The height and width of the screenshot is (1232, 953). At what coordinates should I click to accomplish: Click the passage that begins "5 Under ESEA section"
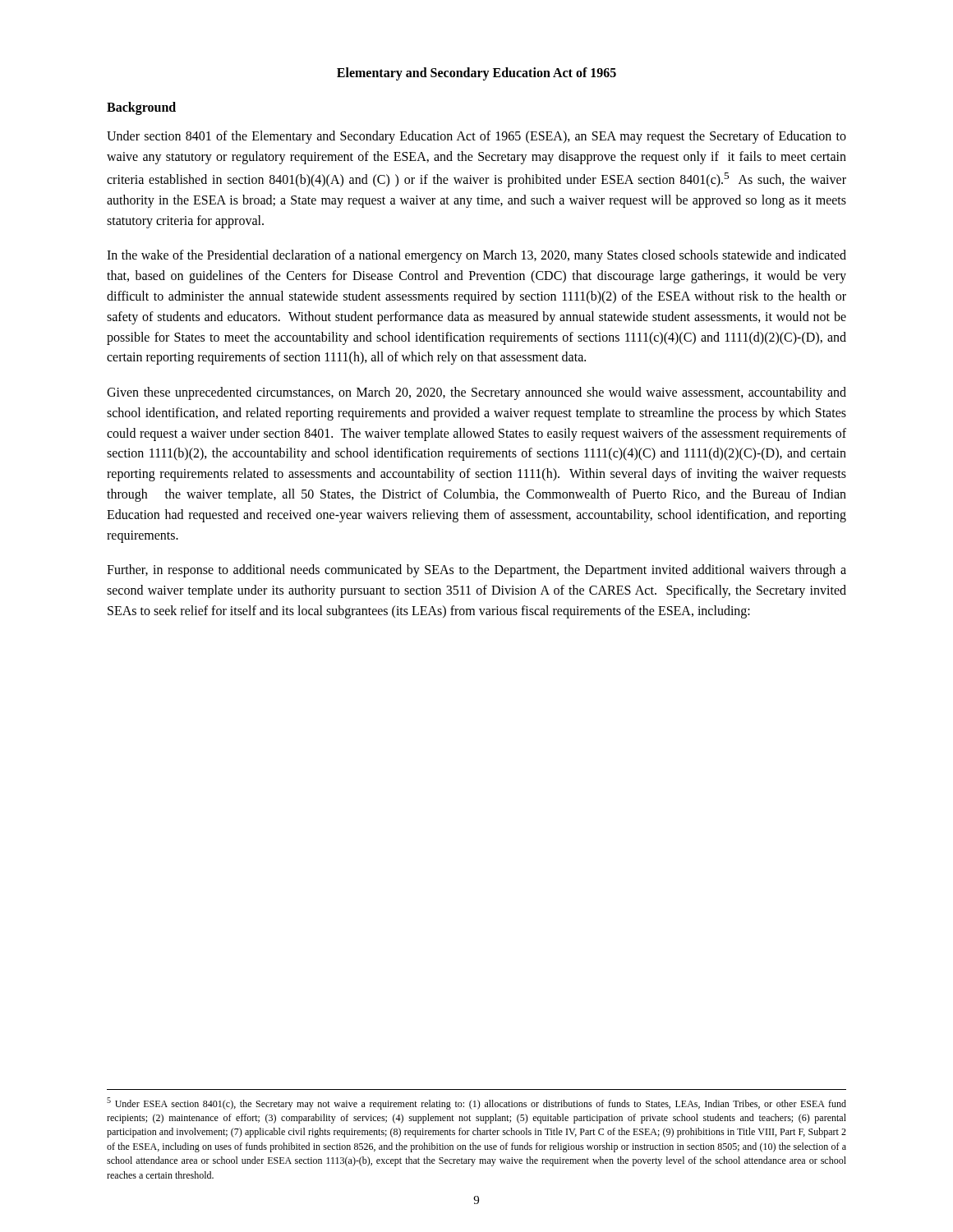[476, 1138]
